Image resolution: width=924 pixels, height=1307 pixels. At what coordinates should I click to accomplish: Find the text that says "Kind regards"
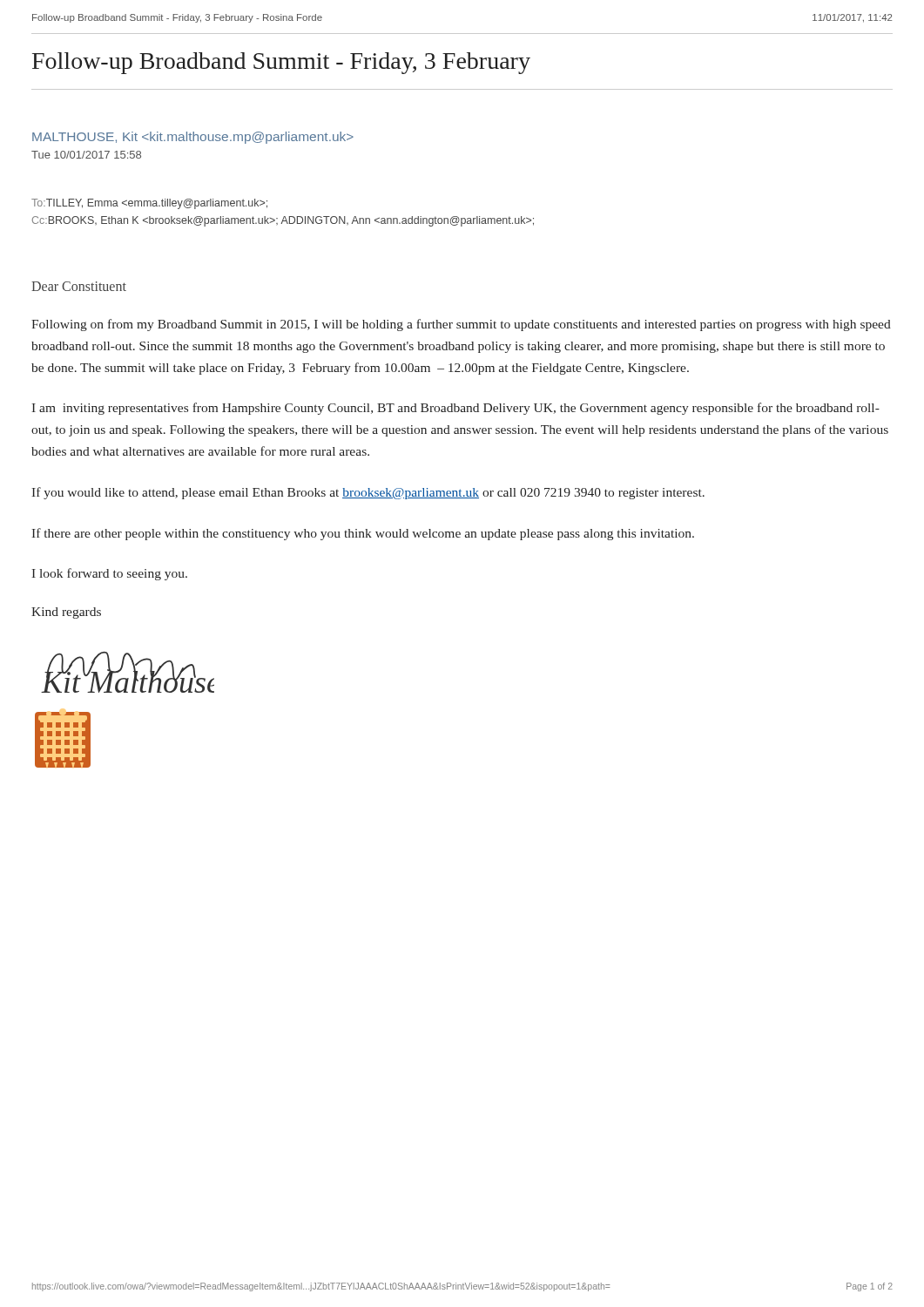pyautogui.click(x=66, y=611)
